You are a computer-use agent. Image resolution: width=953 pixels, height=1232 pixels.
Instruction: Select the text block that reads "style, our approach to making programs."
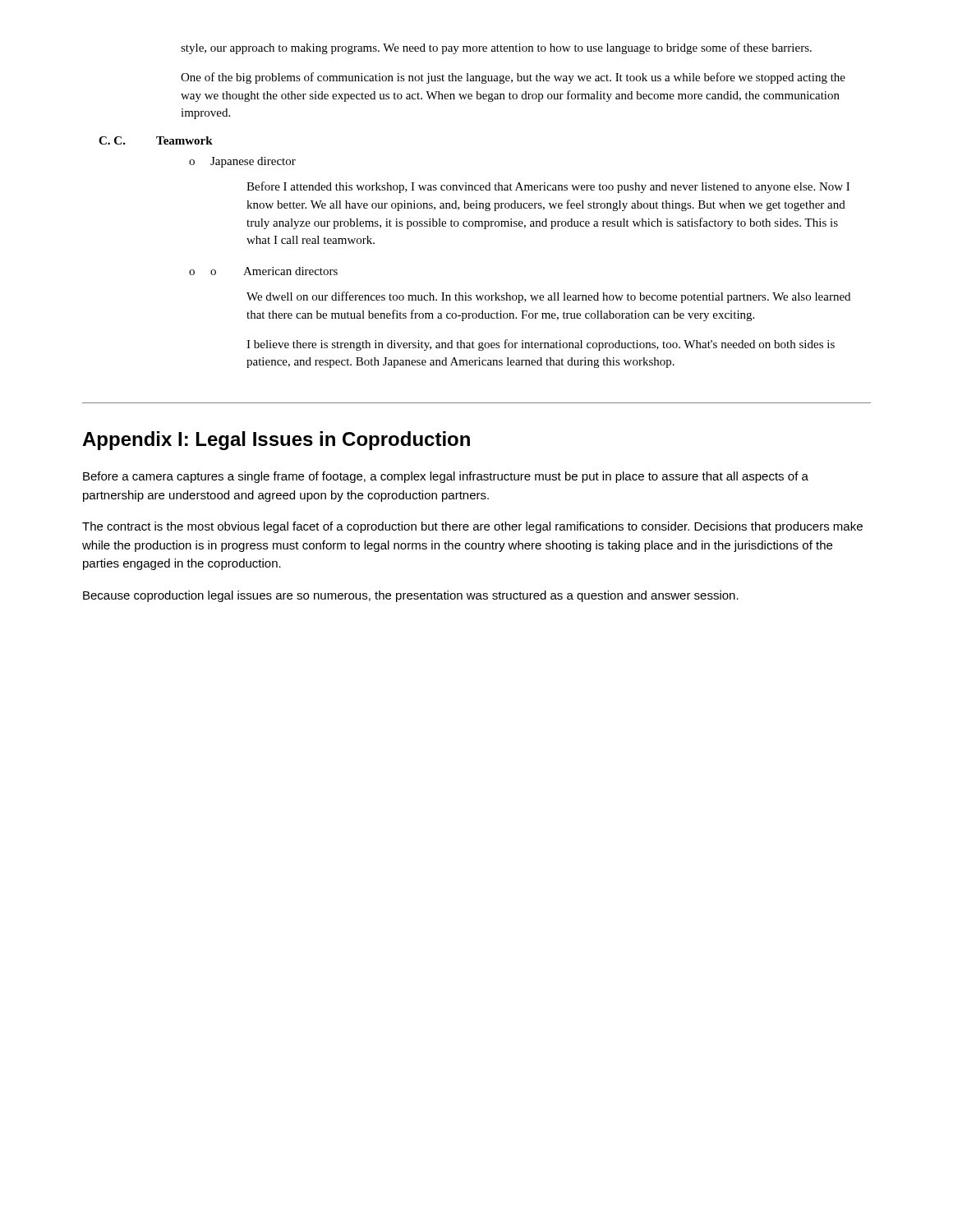point(497,48)
